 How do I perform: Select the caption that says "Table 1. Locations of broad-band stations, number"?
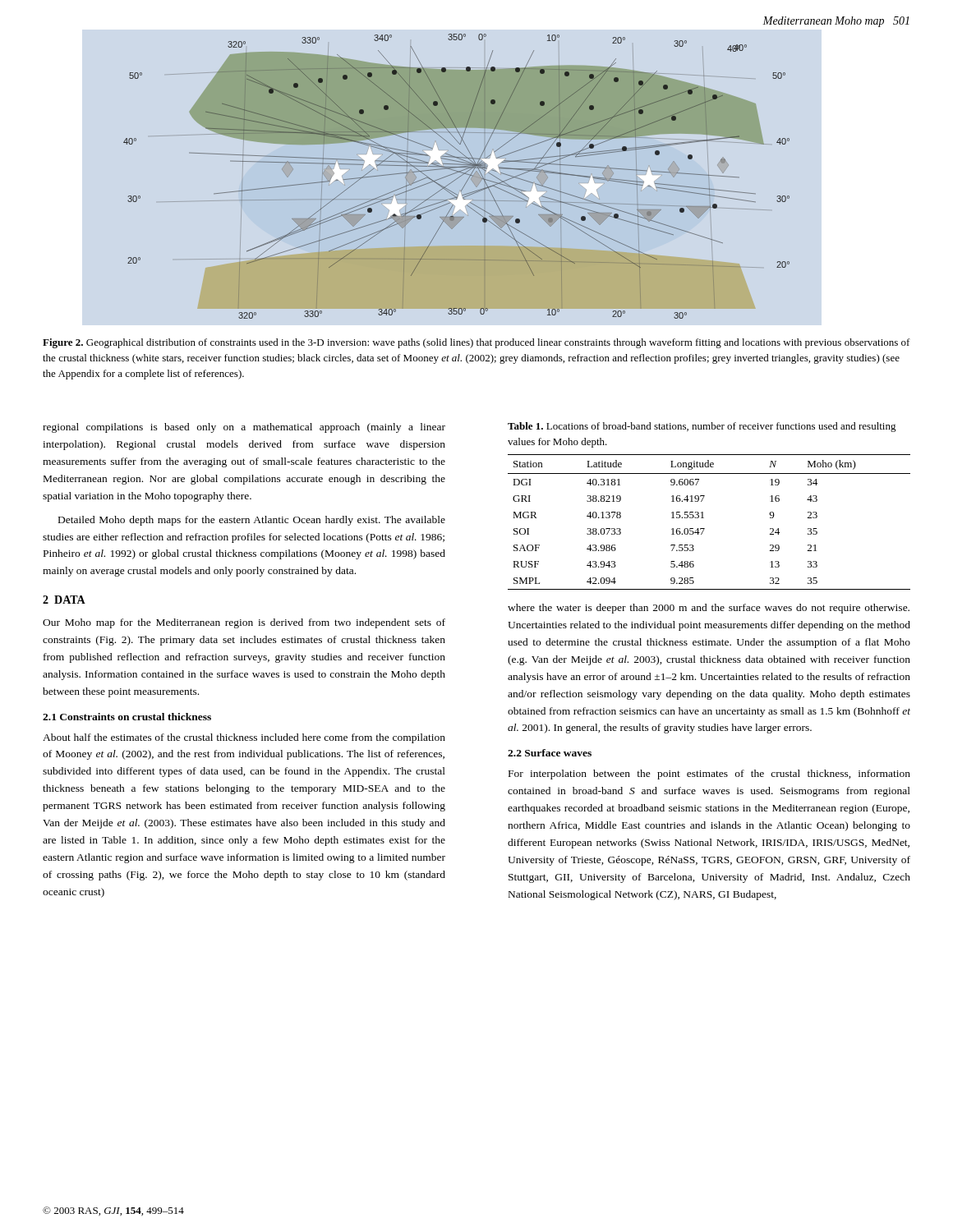click(x=702, y=434)
